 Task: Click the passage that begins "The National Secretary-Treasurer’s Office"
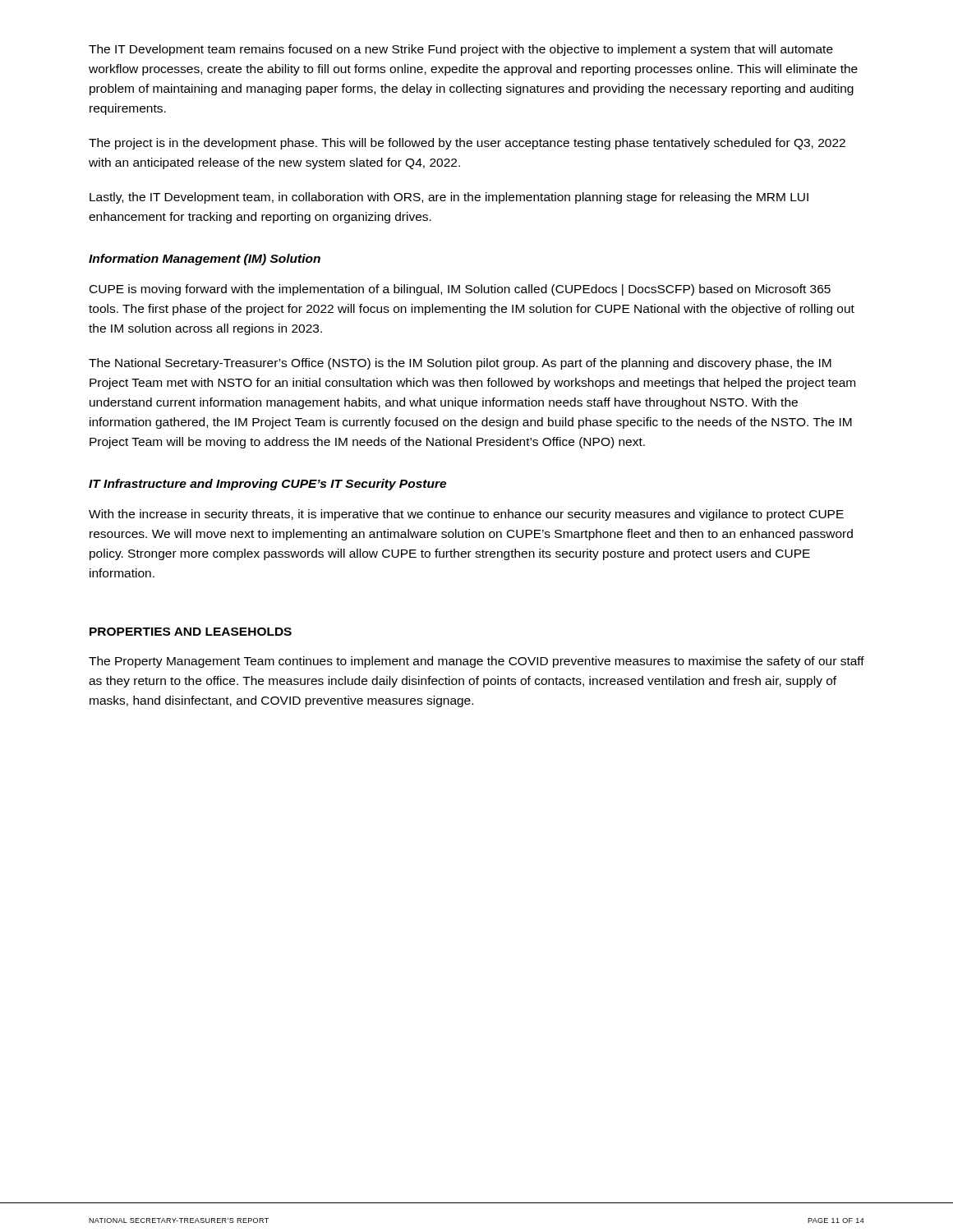pyautogui.click(x=472, y=402)
